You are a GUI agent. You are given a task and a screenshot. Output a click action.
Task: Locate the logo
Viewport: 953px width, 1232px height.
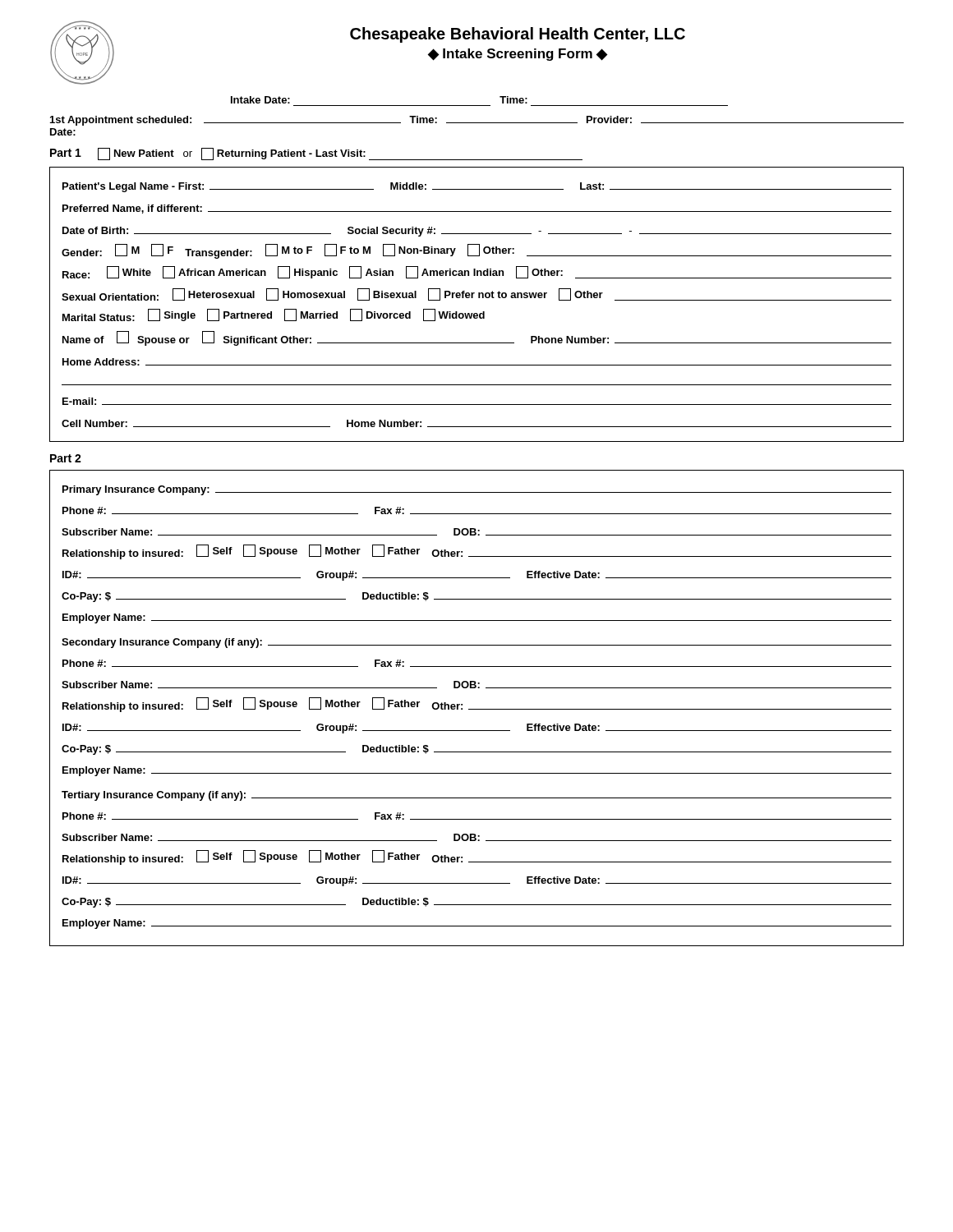(x=82, y=53)
